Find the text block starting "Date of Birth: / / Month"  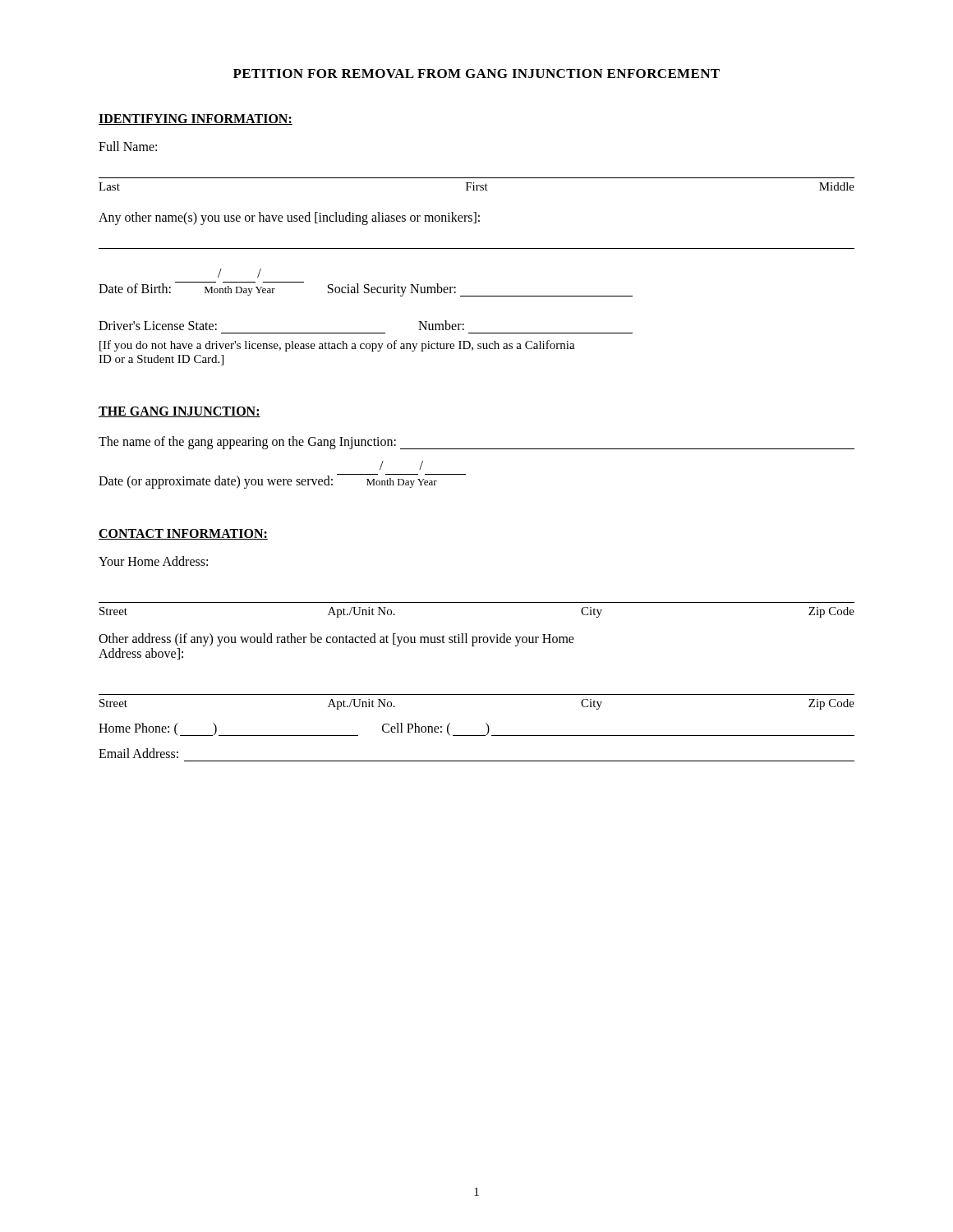366,281
